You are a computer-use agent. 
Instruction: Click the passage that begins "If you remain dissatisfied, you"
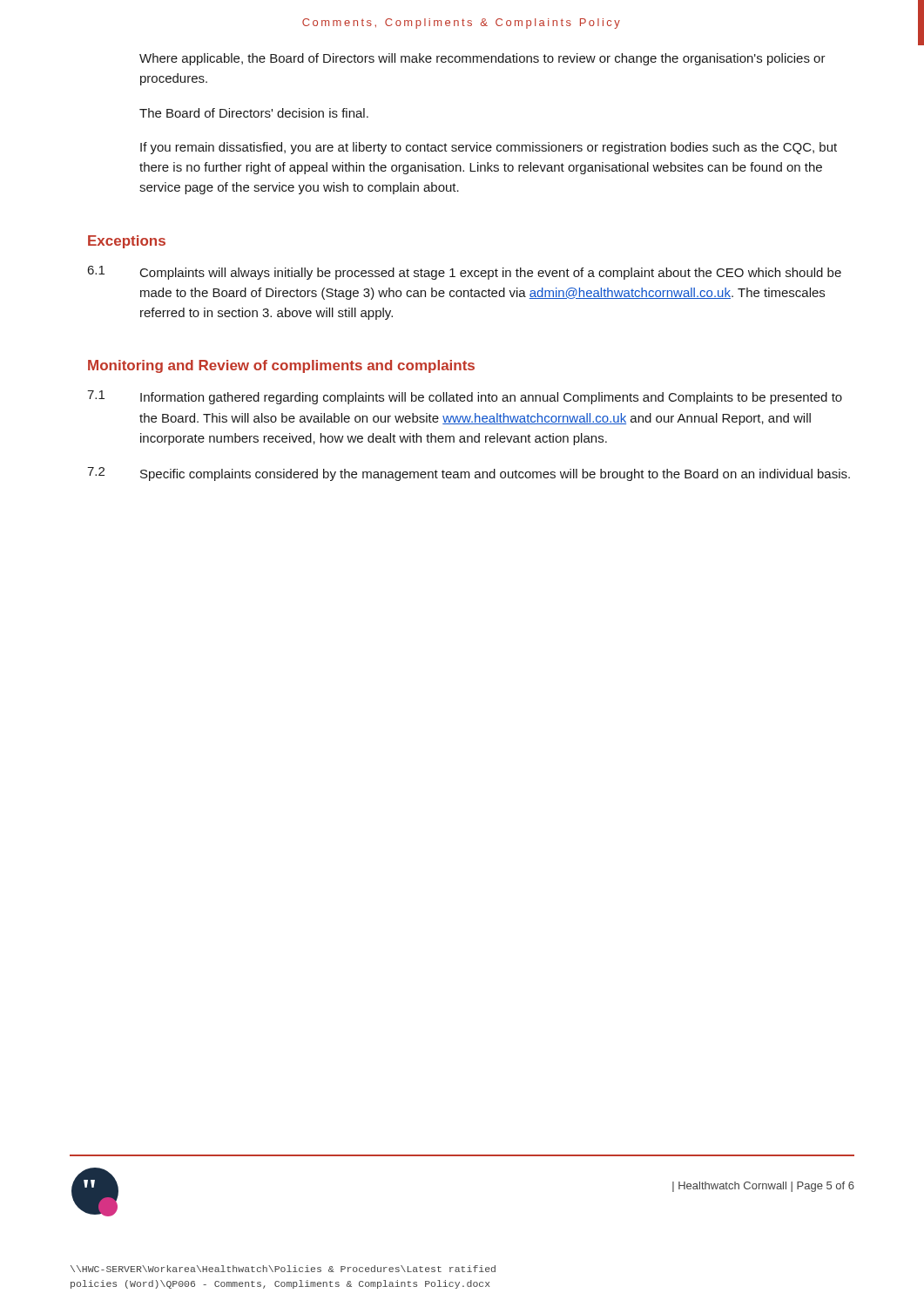pyautogui.click(x=488, y=167)
